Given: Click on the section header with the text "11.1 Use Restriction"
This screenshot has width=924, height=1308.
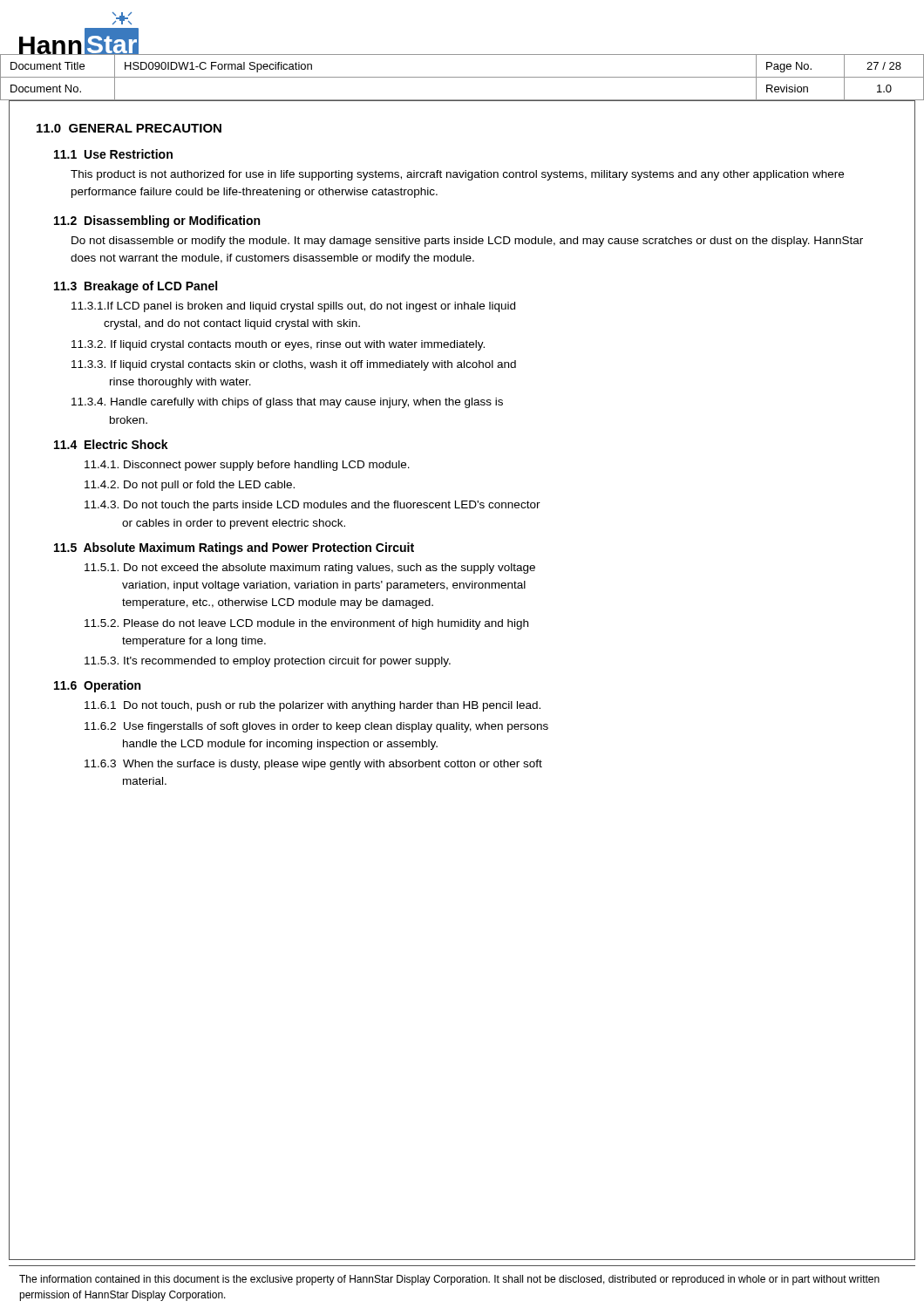Looking at the screenshot, I should (113, 154).
